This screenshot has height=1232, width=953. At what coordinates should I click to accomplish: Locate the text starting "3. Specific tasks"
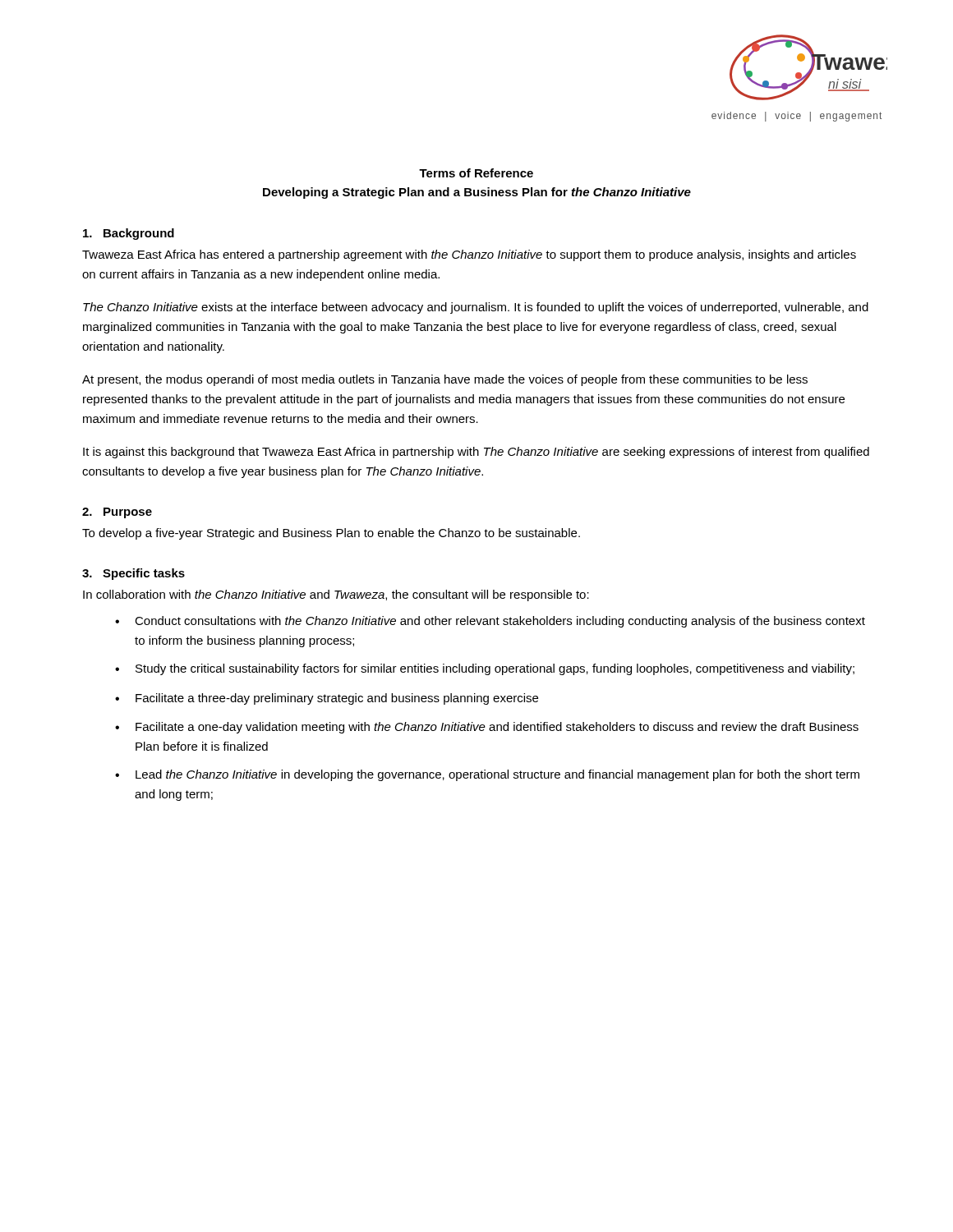[x=134, y=573]
